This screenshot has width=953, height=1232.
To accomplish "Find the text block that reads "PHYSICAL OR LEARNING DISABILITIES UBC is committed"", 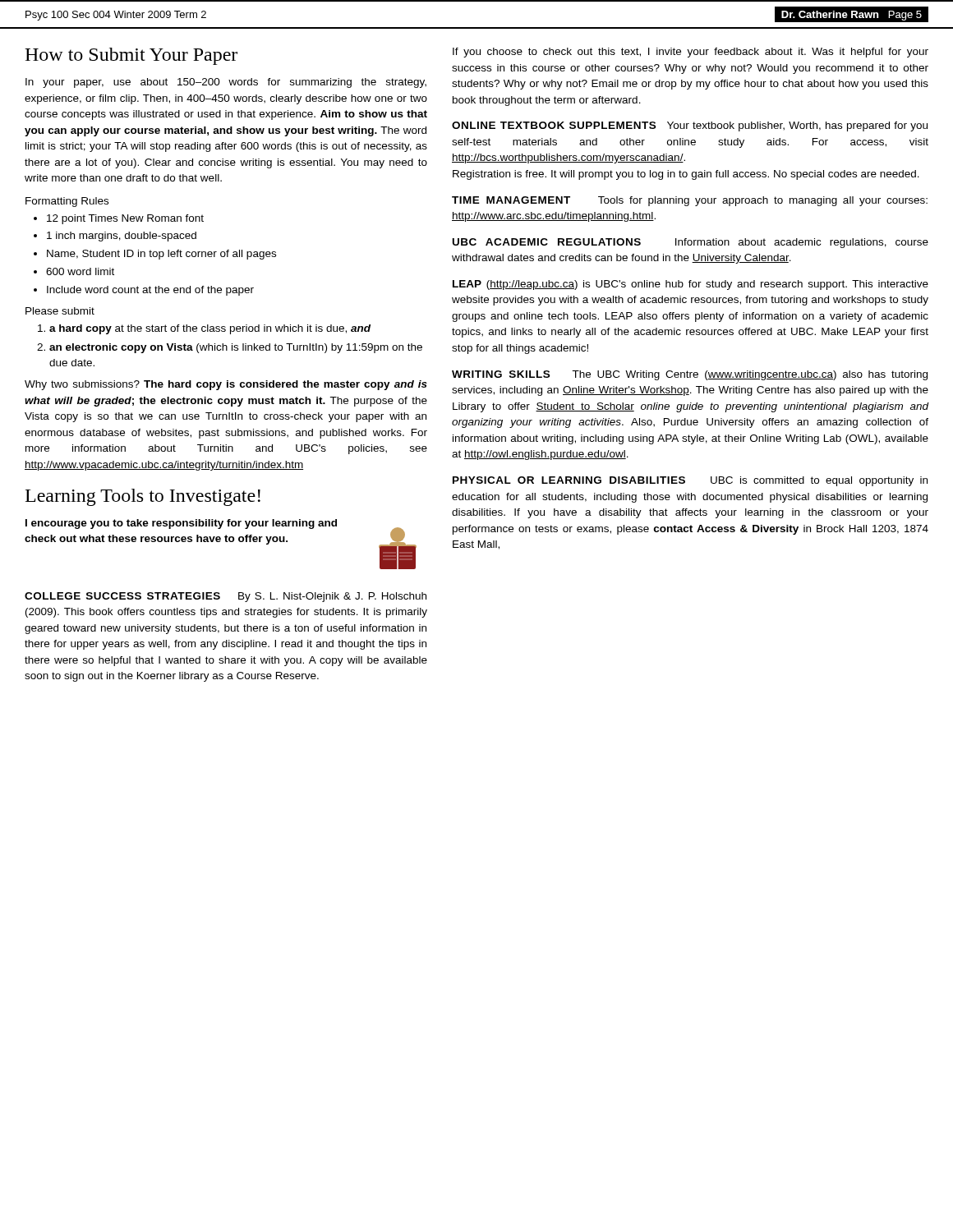I will click(690, 512).
